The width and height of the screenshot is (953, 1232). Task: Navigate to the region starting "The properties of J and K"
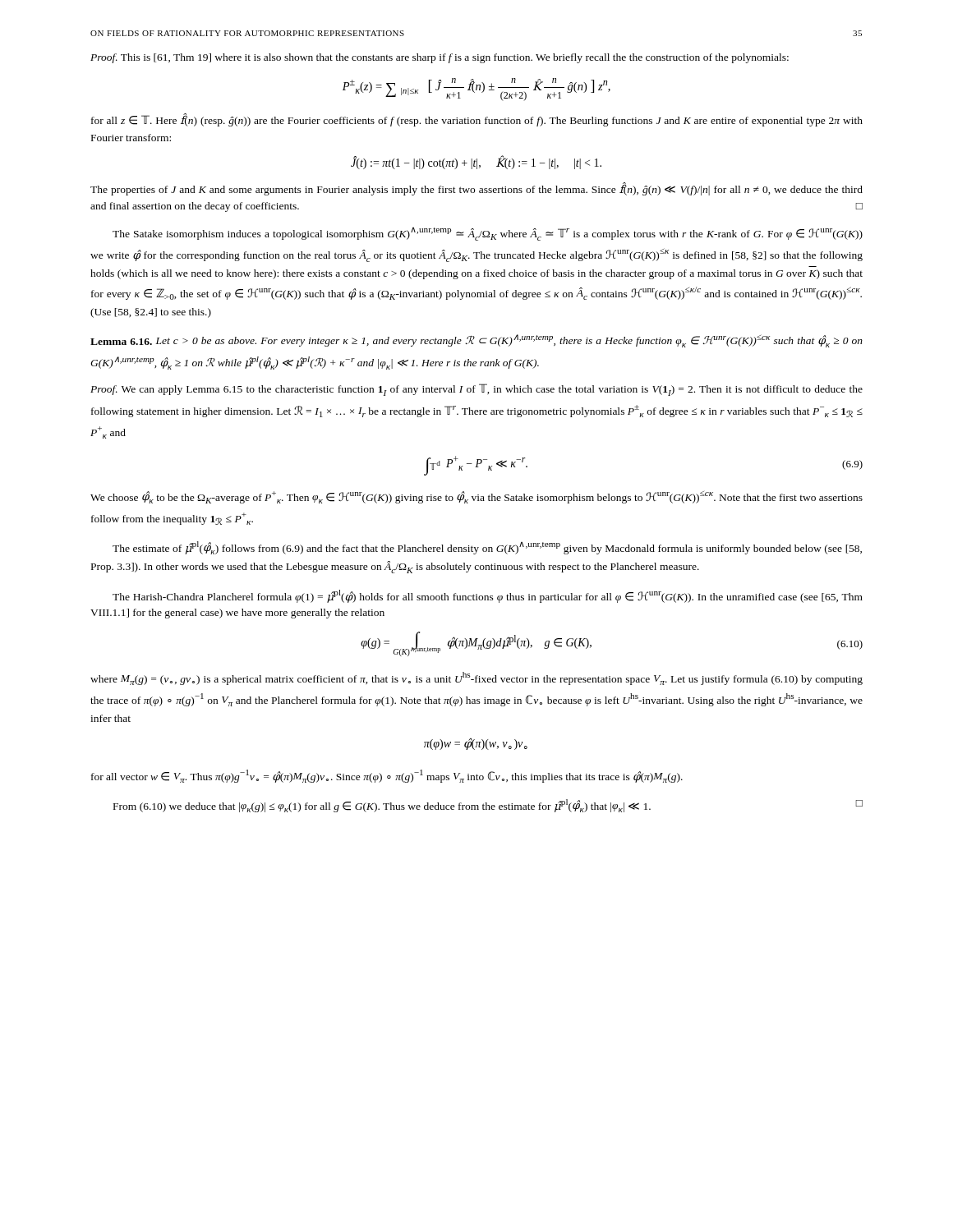476,198
